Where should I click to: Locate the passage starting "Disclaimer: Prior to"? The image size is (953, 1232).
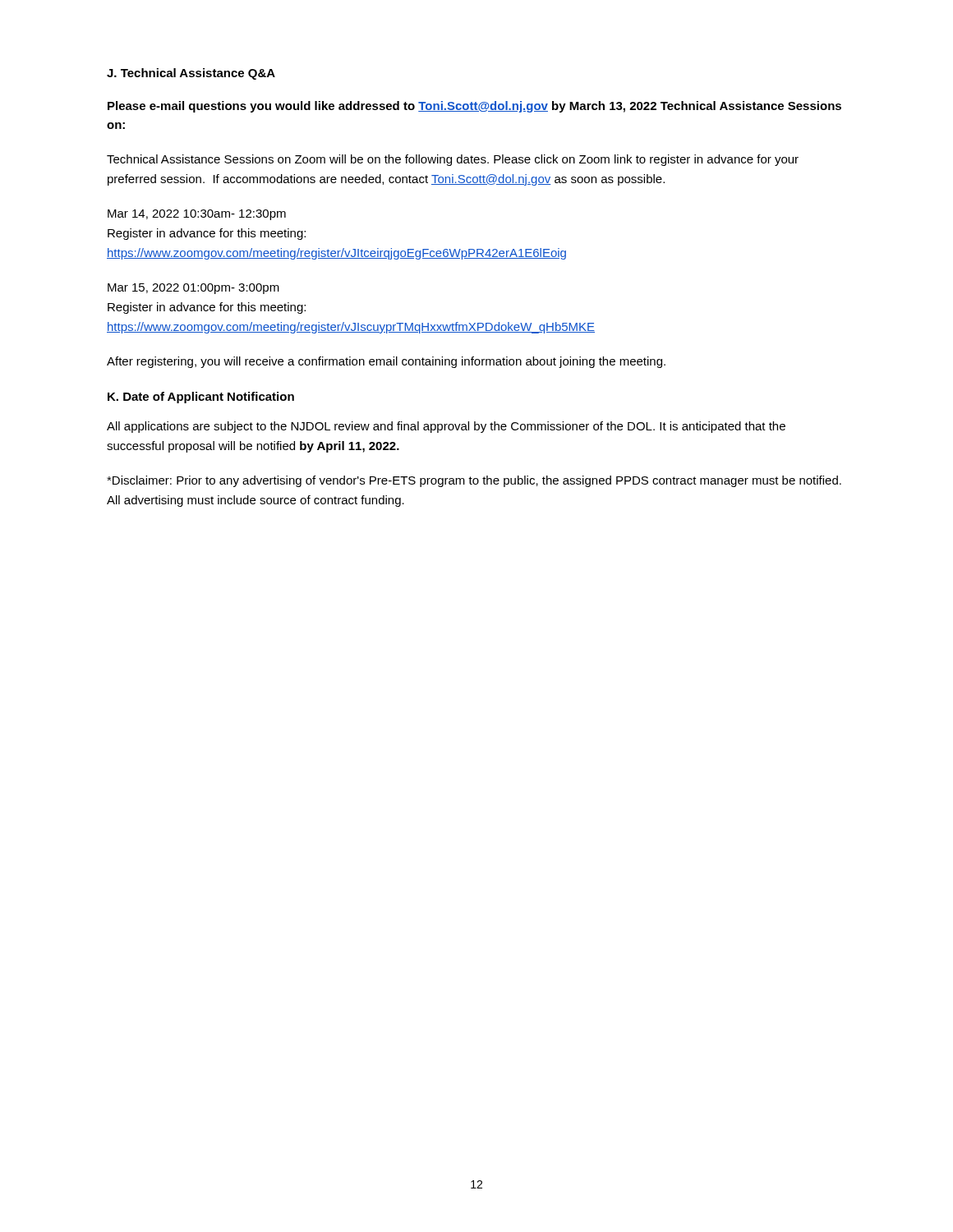click(474, 490)
